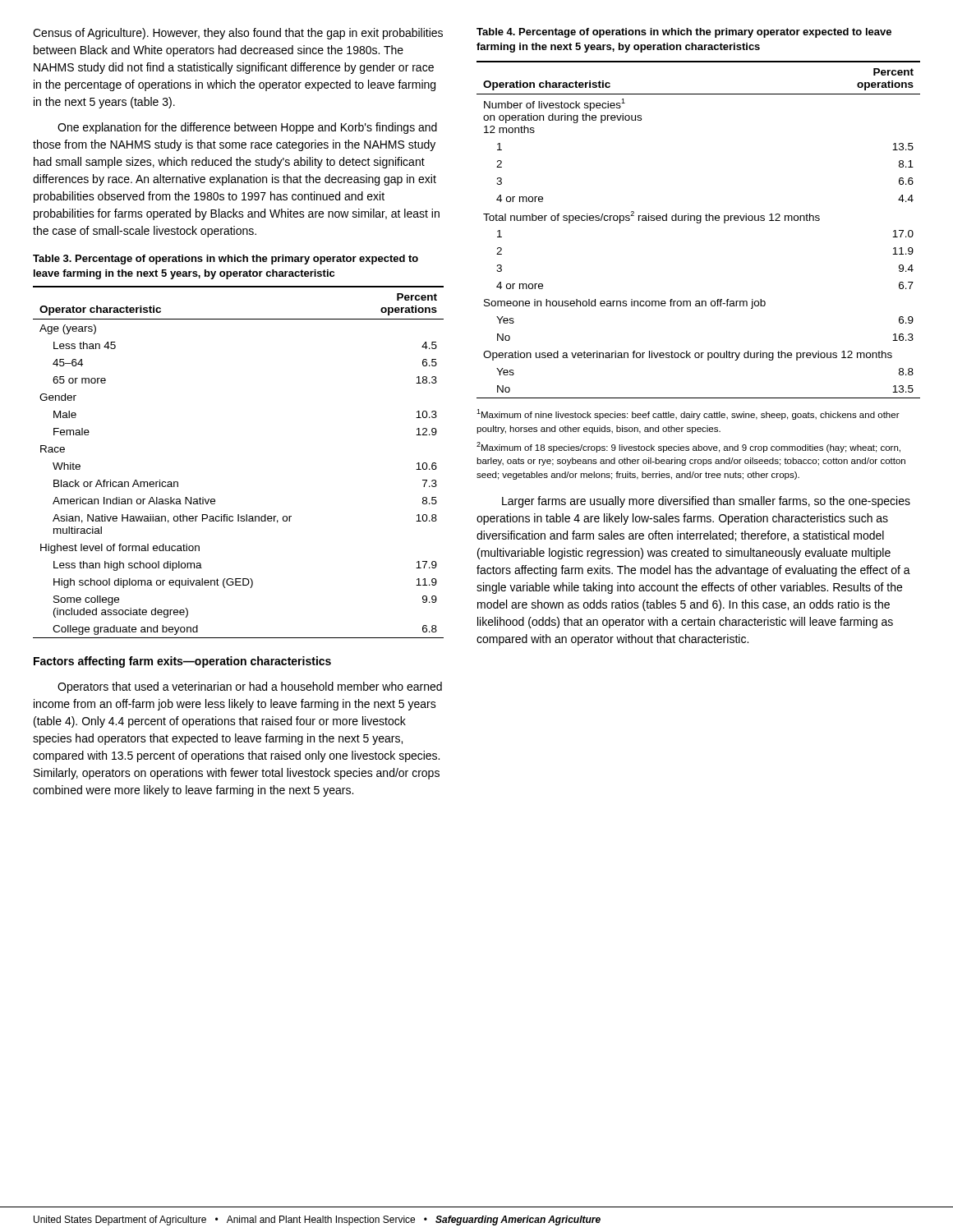Where is the passage that starts "Larger farms are"?
The image size is (953, 1232).
pos(698,571)
